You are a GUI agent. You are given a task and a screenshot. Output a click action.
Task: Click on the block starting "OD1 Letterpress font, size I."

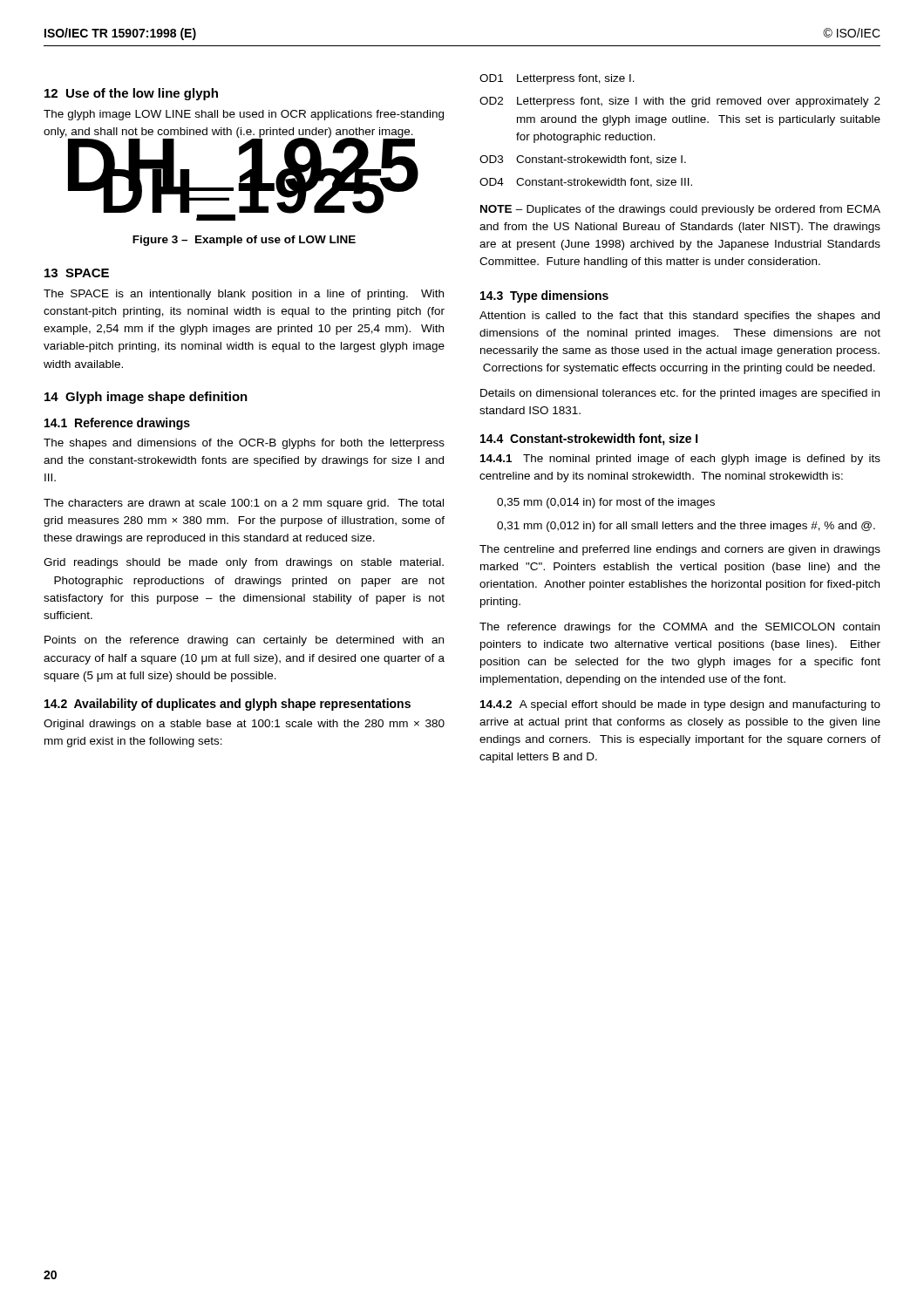coord(557,79)
